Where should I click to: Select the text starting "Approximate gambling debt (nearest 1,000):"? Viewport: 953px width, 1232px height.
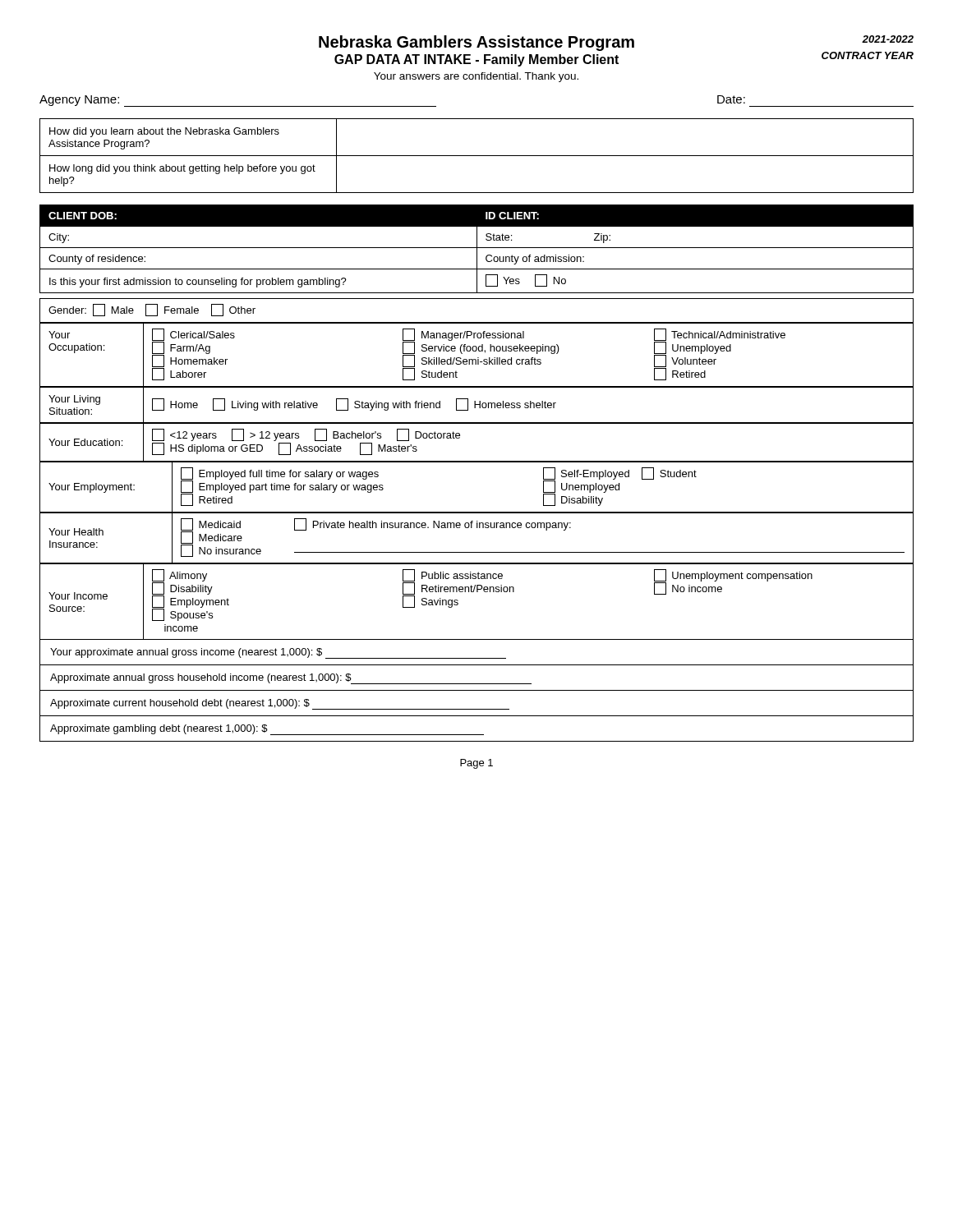(x=267, y=729)
